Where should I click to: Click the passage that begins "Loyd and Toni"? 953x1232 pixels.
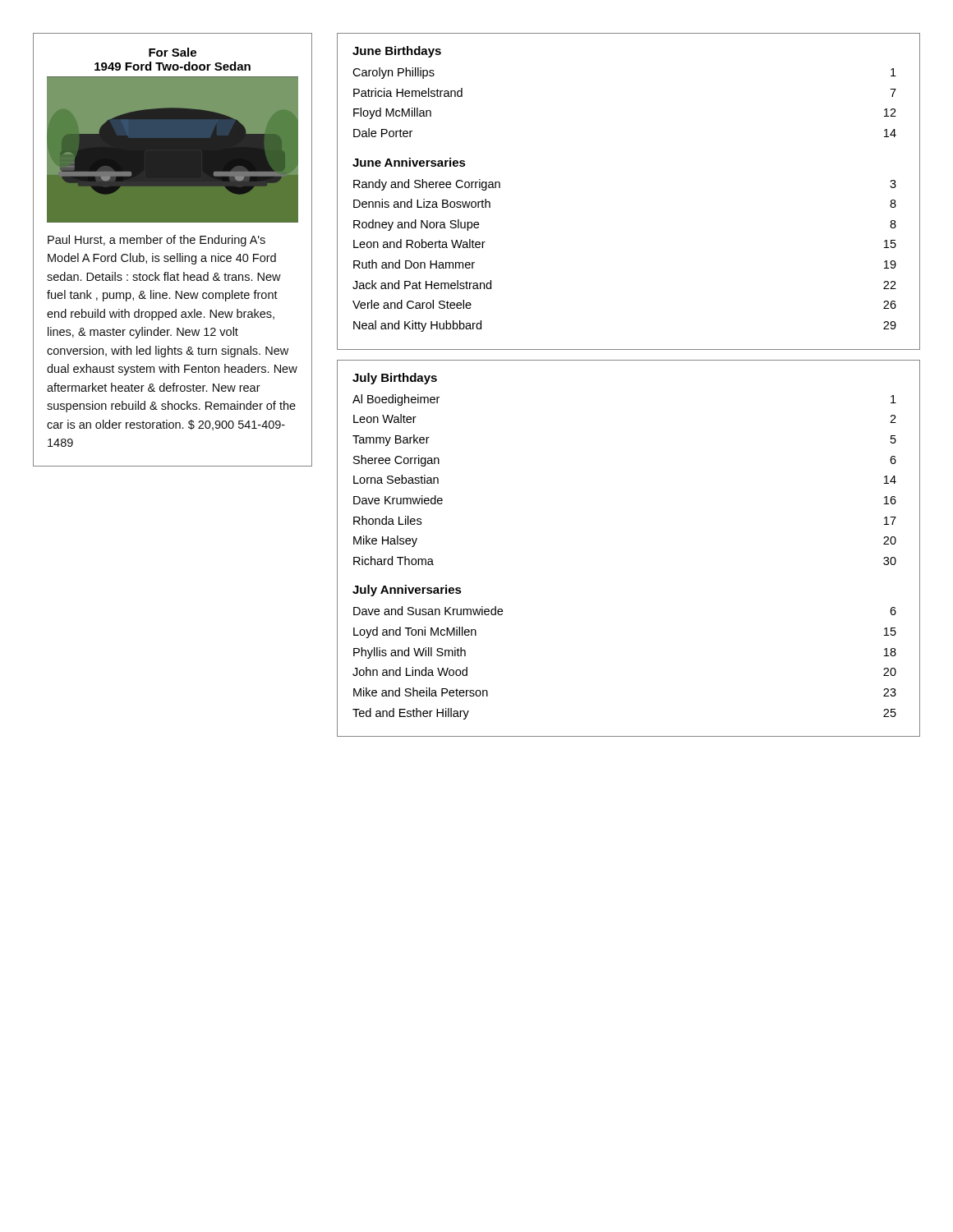click(x=411, y=632)
